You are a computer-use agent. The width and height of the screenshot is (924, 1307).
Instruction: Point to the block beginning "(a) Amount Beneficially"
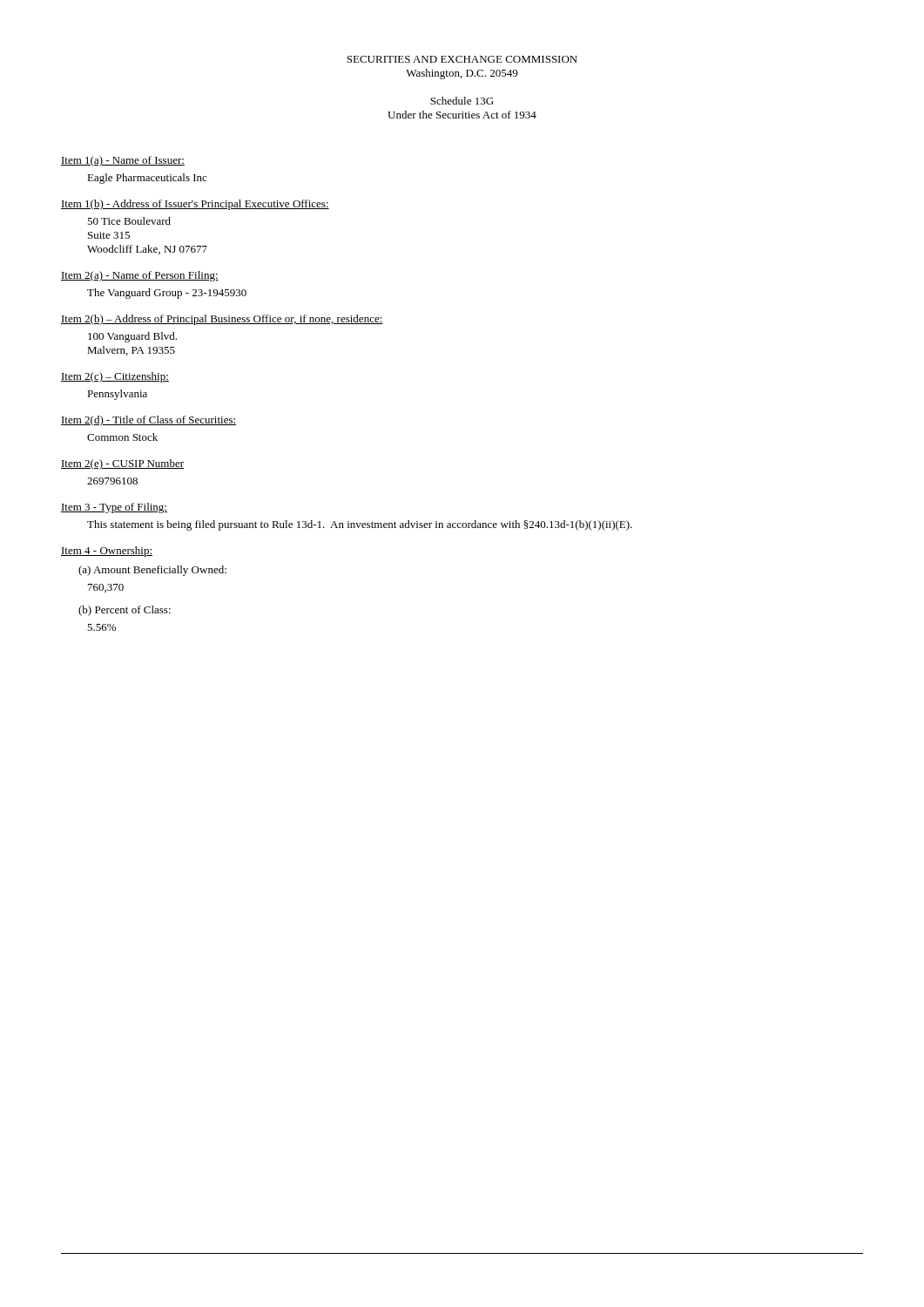coord(153,569)
